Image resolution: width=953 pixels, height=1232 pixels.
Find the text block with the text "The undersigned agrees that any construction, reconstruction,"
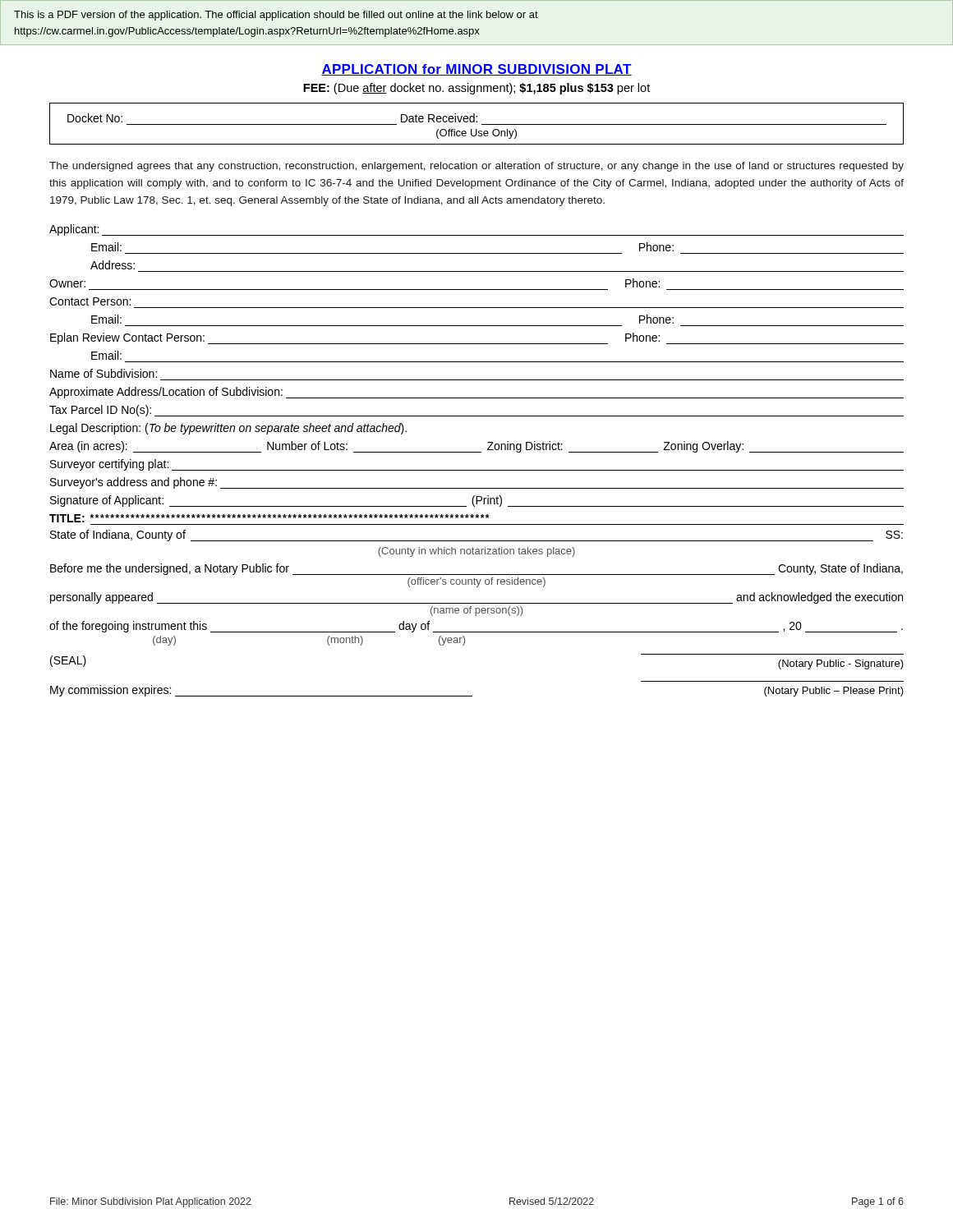click(476, 183)
